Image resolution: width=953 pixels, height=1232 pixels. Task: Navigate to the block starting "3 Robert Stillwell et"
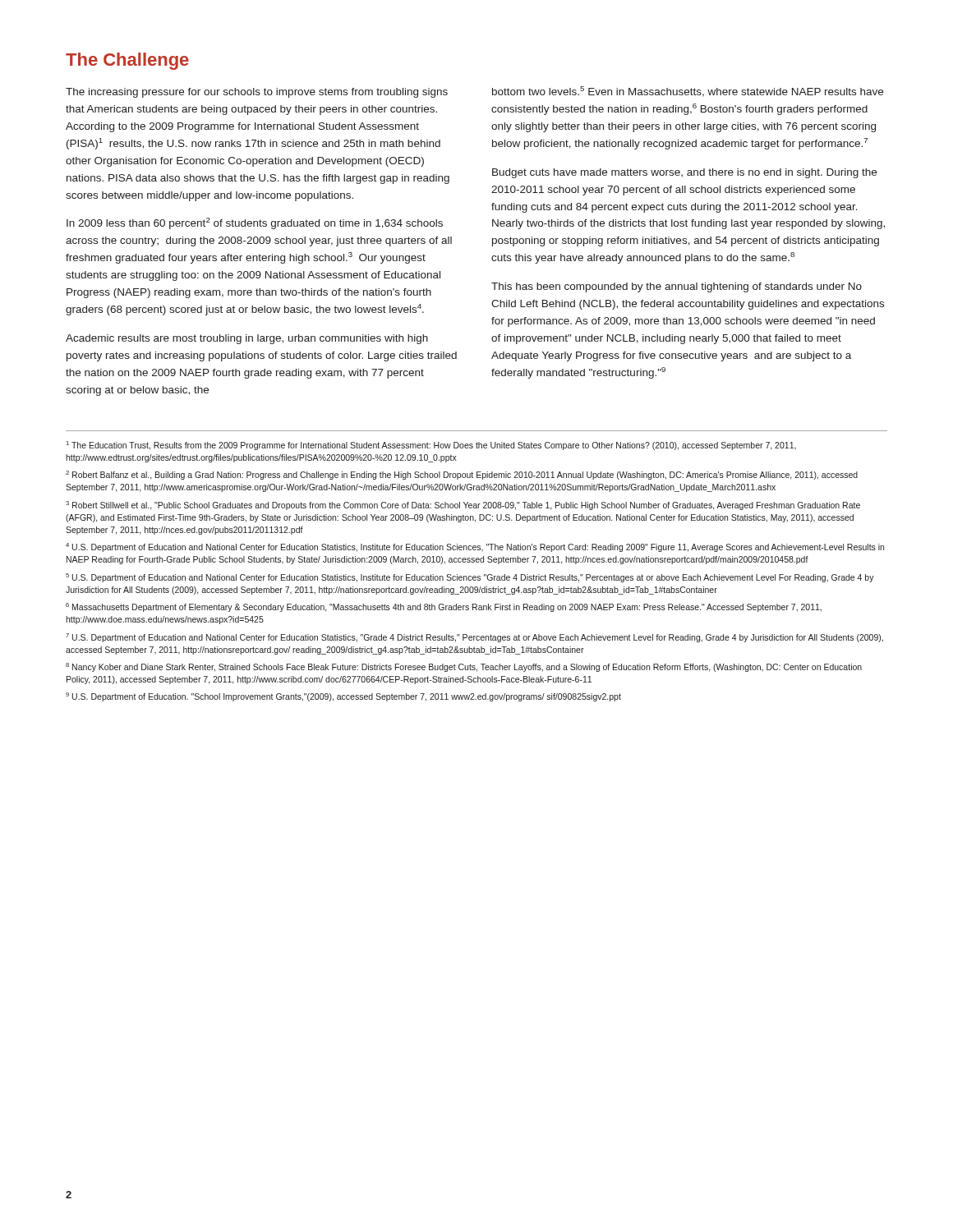click(x=463, y=517)
